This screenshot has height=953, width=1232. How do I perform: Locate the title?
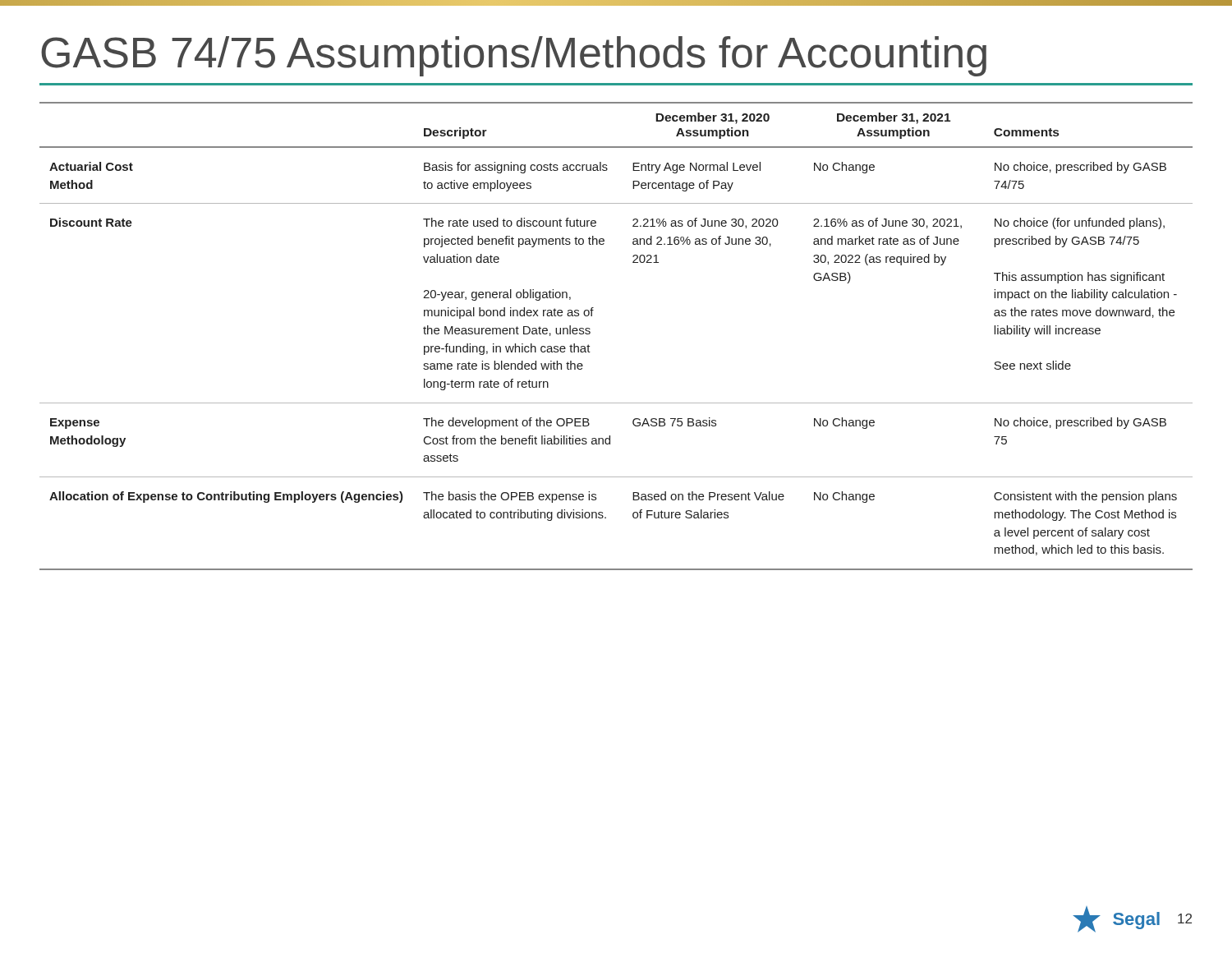(x=514, y=53)
